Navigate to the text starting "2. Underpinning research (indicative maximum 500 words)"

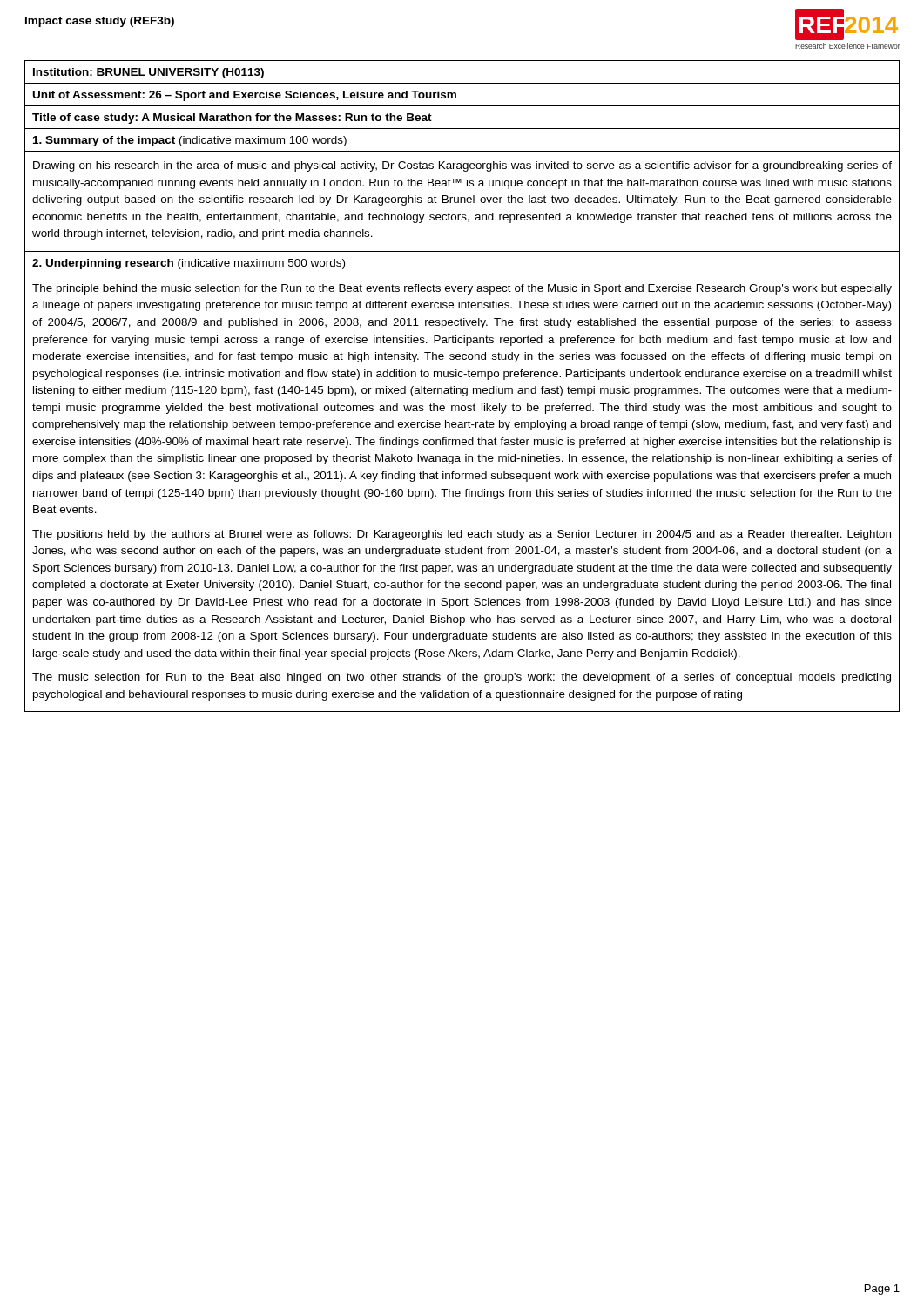coord(189,263)
